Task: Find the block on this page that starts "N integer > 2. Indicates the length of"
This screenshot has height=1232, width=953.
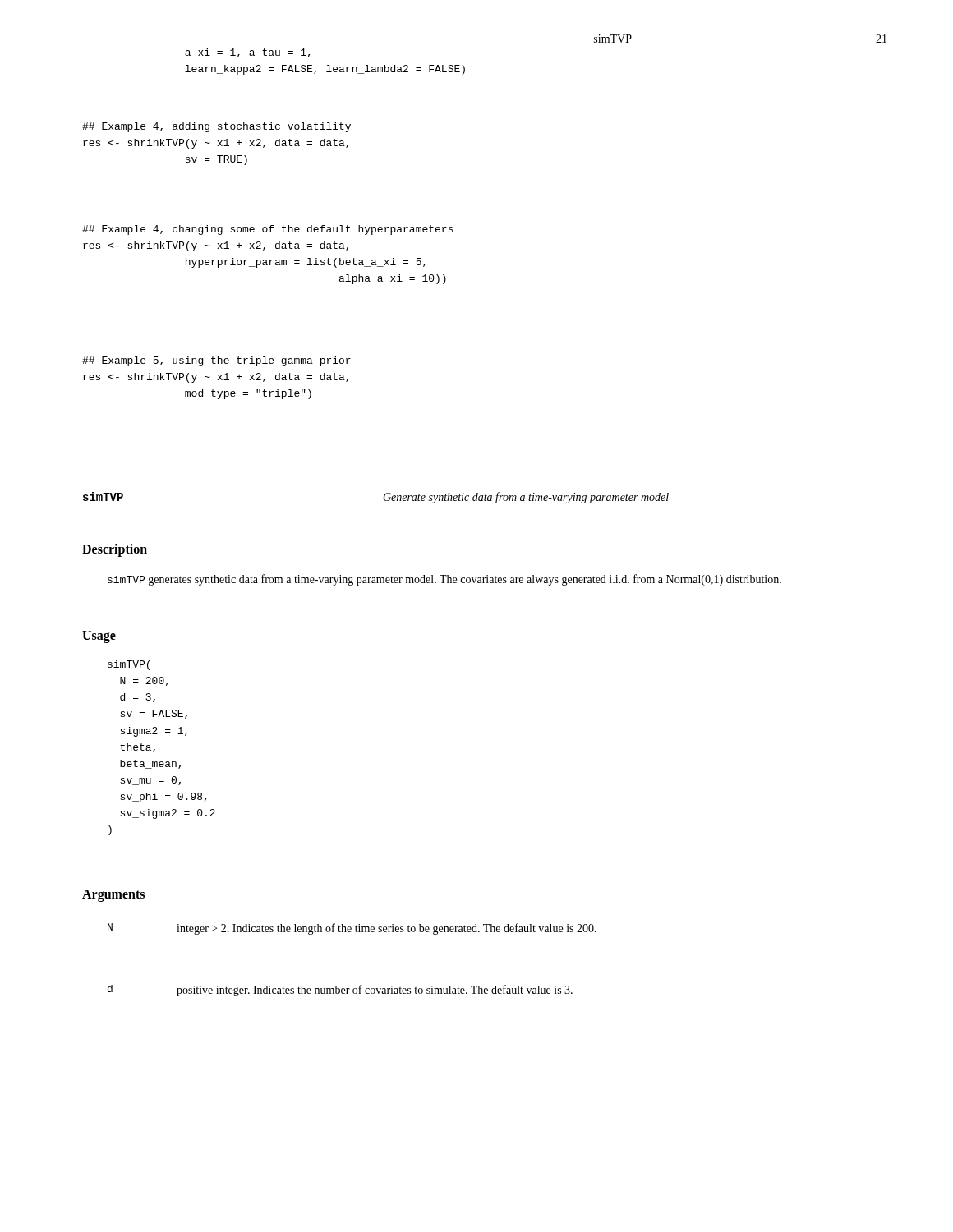Action: pyautogui.click(x=485, y=929)
